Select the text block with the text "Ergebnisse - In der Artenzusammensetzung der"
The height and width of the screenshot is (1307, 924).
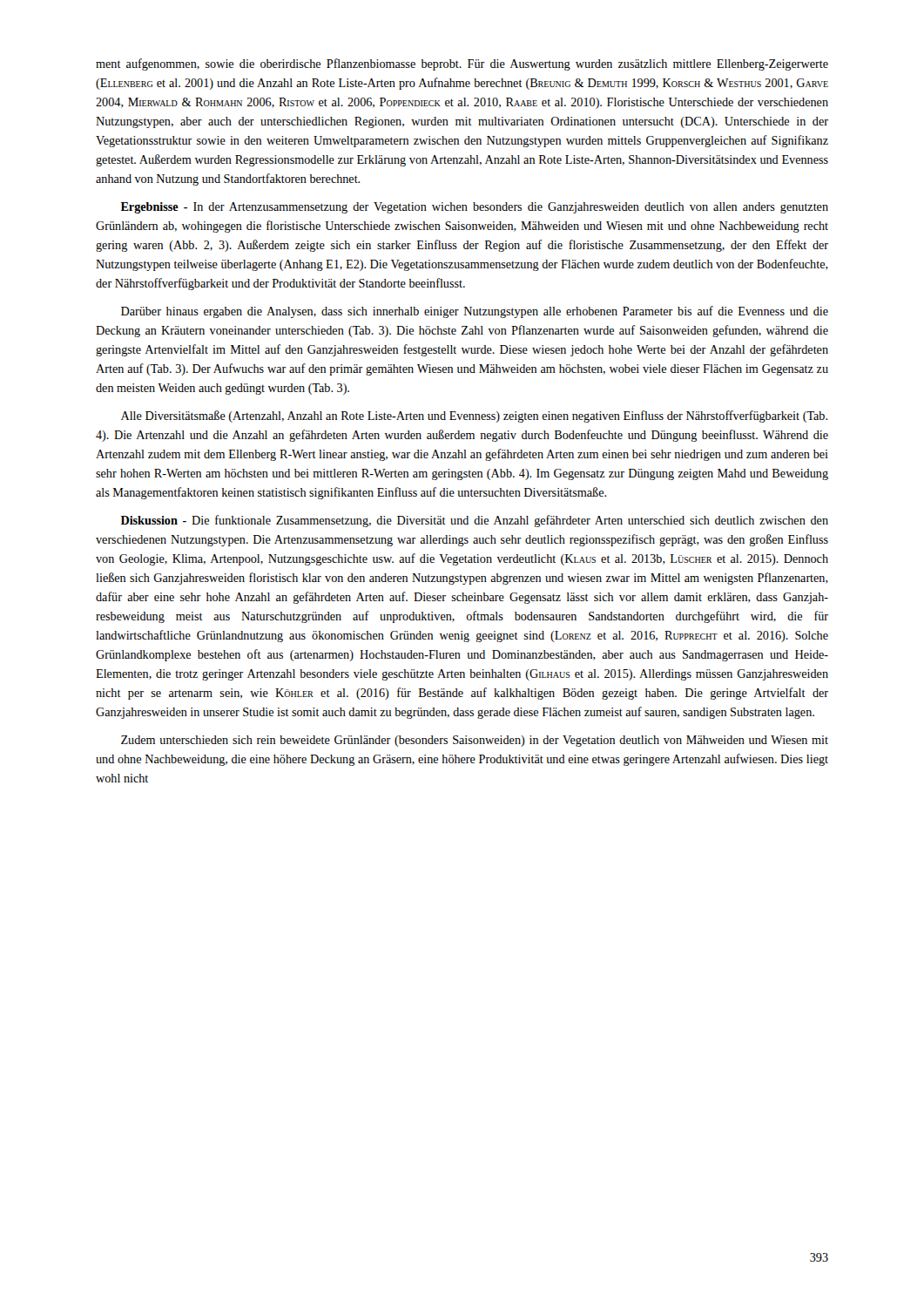point(462,245)
